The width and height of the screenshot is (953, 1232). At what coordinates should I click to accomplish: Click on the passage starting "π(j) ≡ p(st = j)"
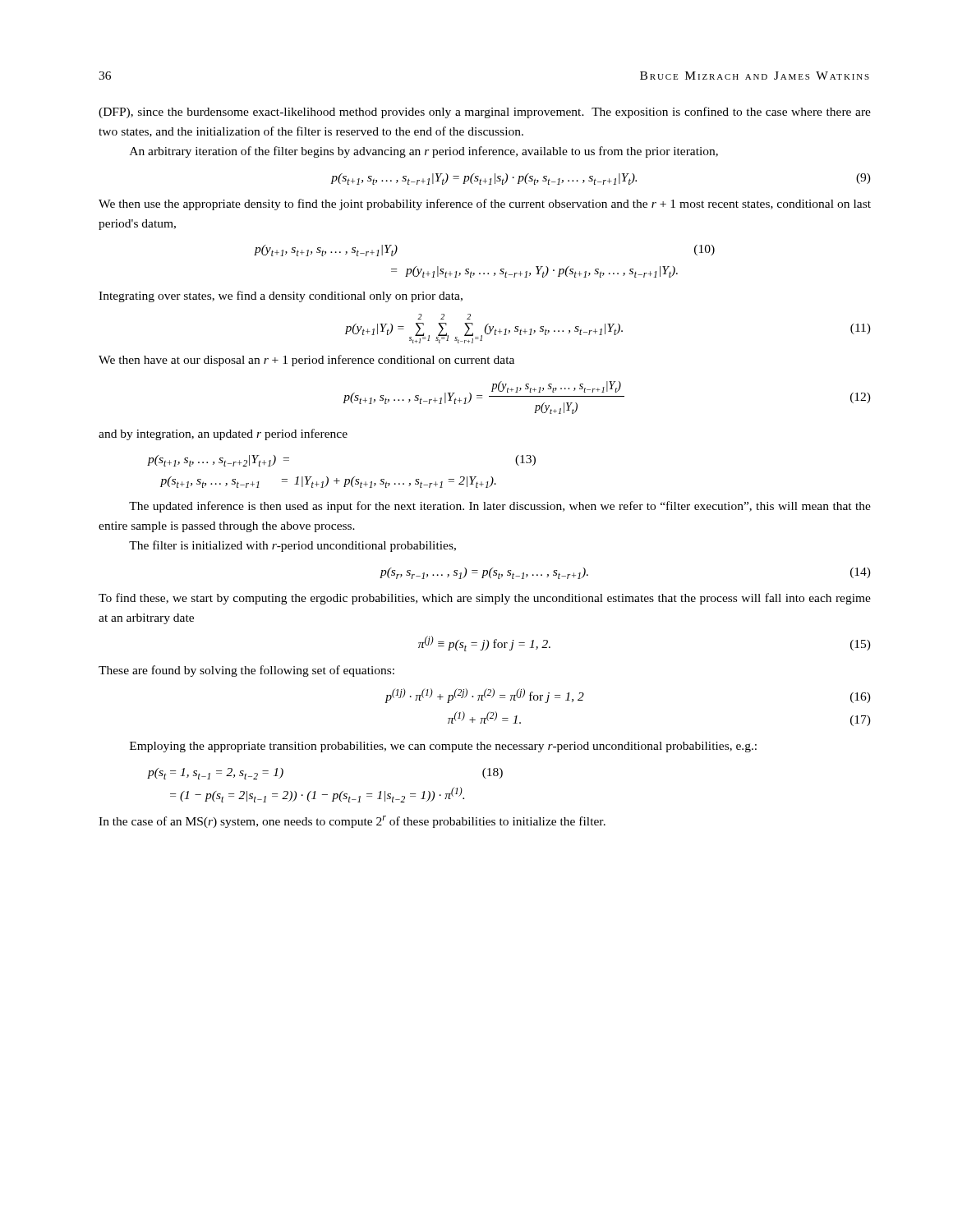[484, 644]
